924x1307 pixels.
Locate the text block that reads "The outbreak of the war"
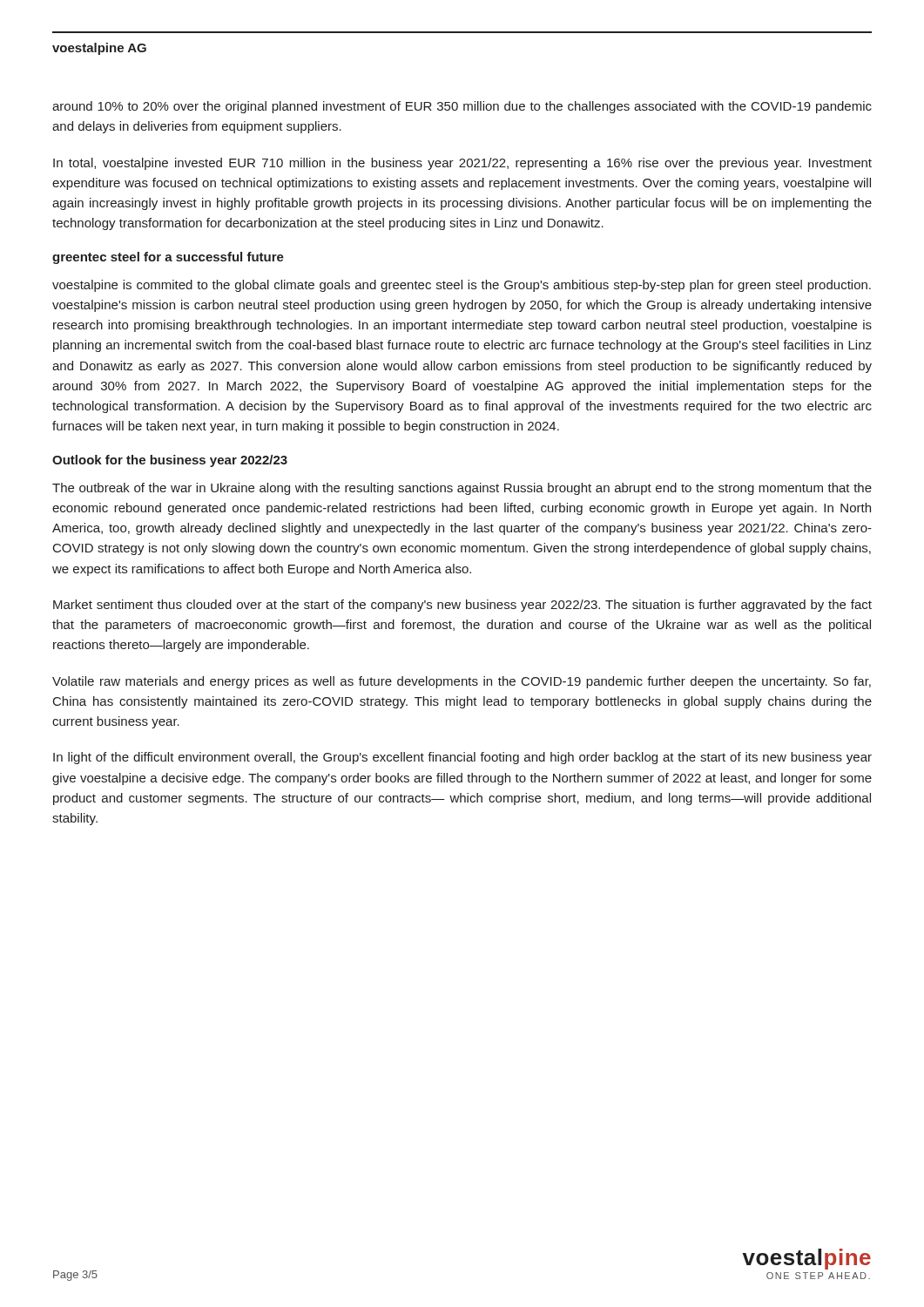[x=462, y=528]
